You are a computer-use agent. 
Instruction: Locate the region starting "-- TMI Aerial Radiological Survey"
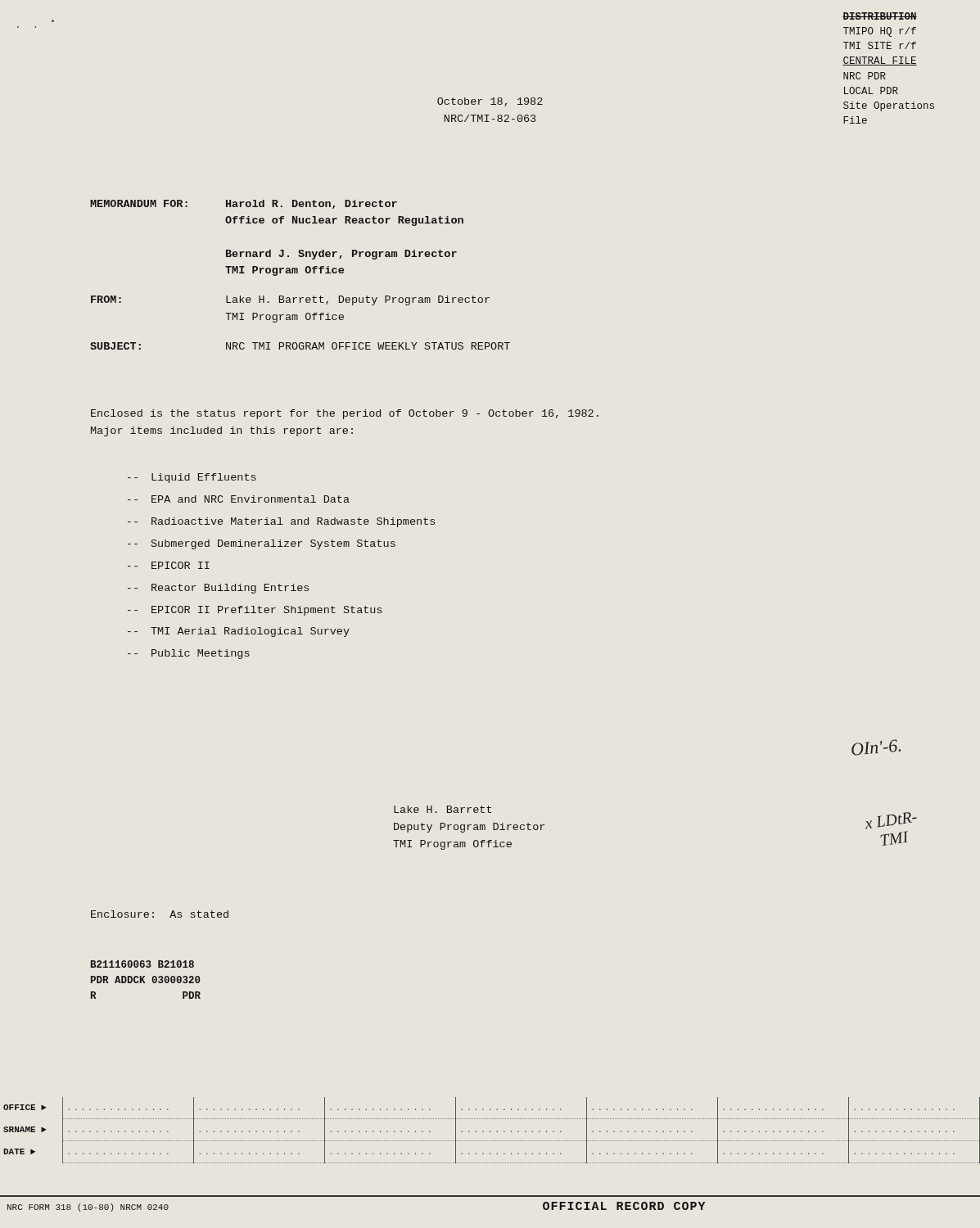pos(220,633)
